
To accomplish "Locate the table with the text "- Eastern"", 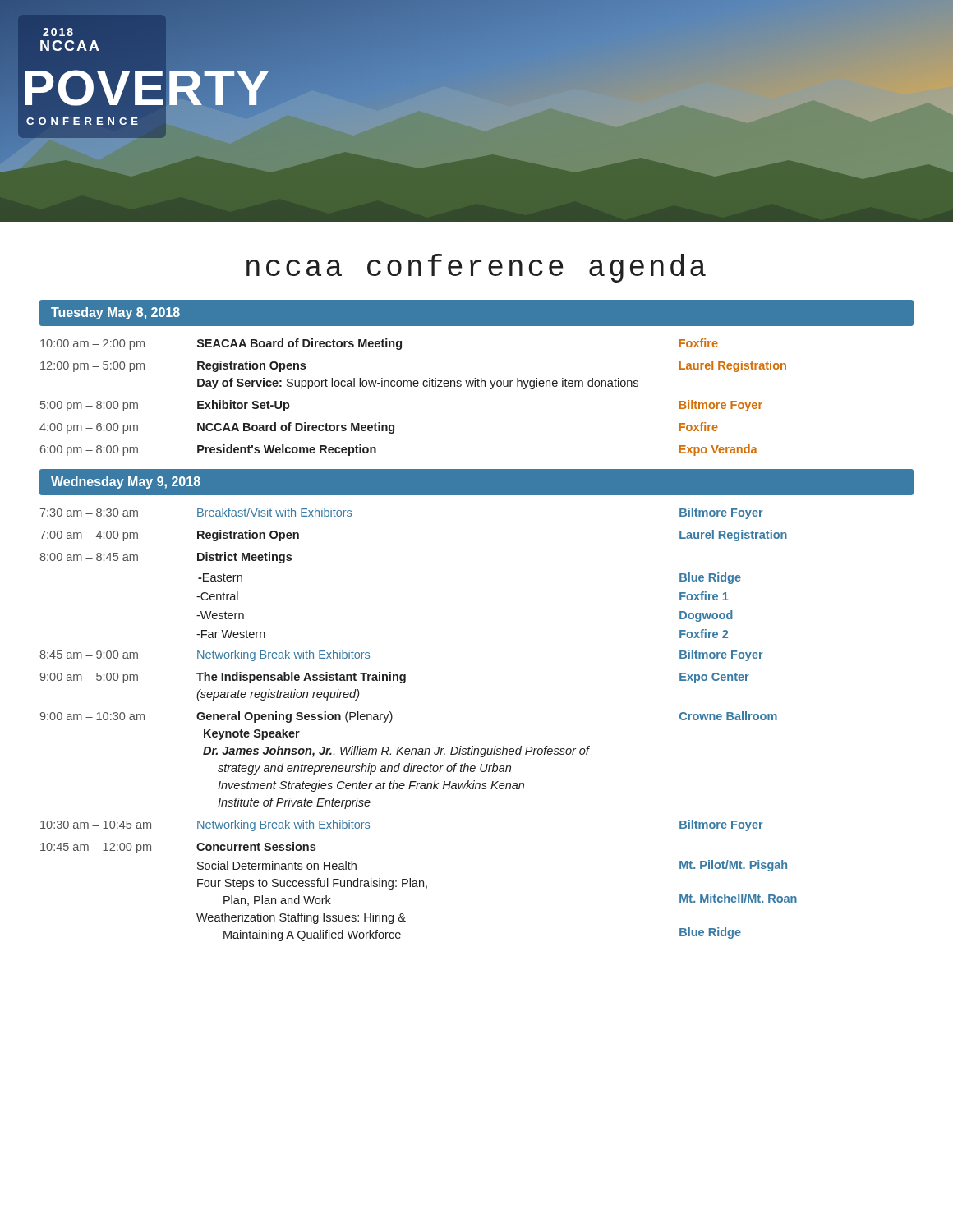I will (x=476, y=724).
